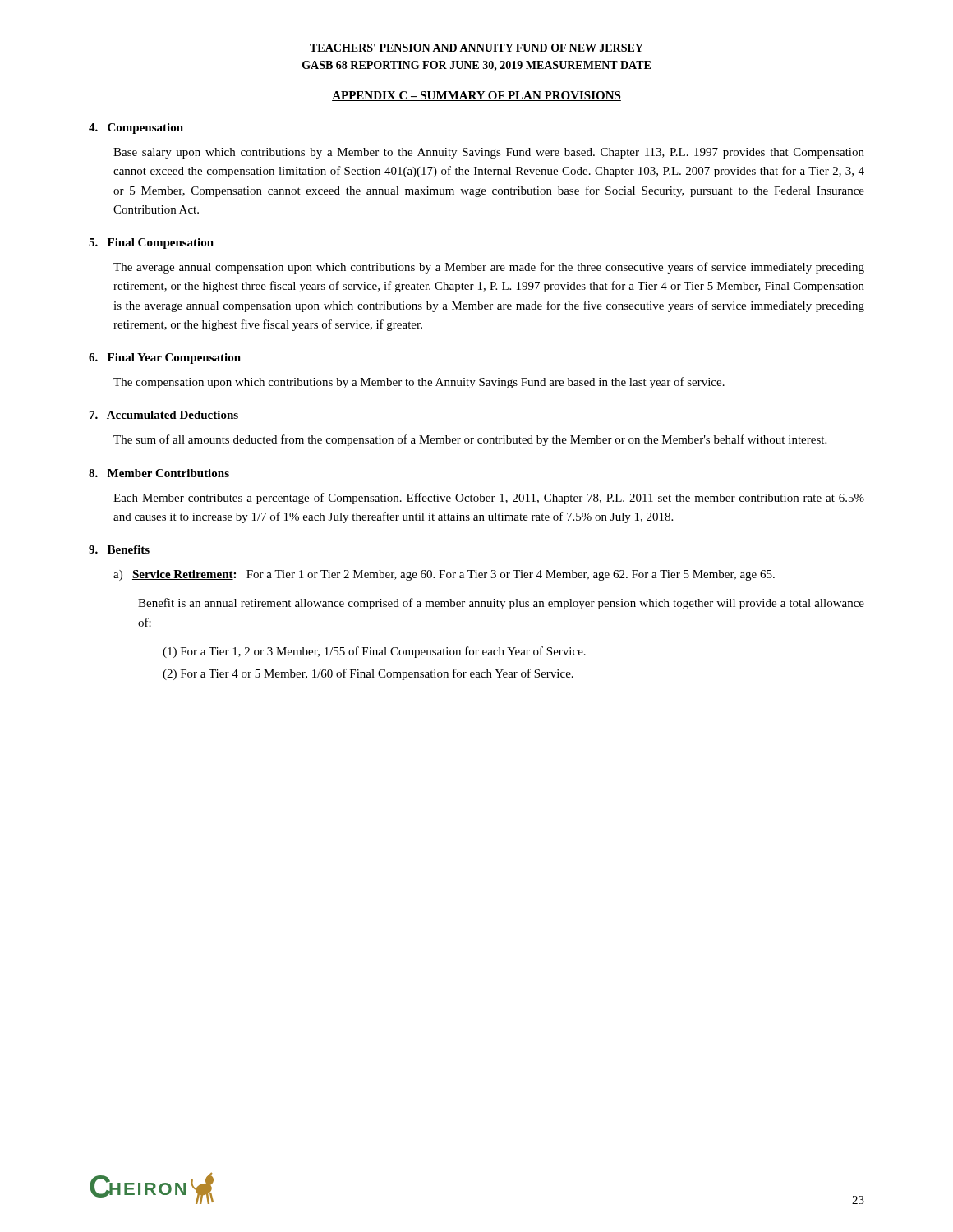Image resolution: width=953 pixels, height=1232 pixels.
Task: Select the passage starting "7. Accumulated Deductions"
Action: [164, 415]
